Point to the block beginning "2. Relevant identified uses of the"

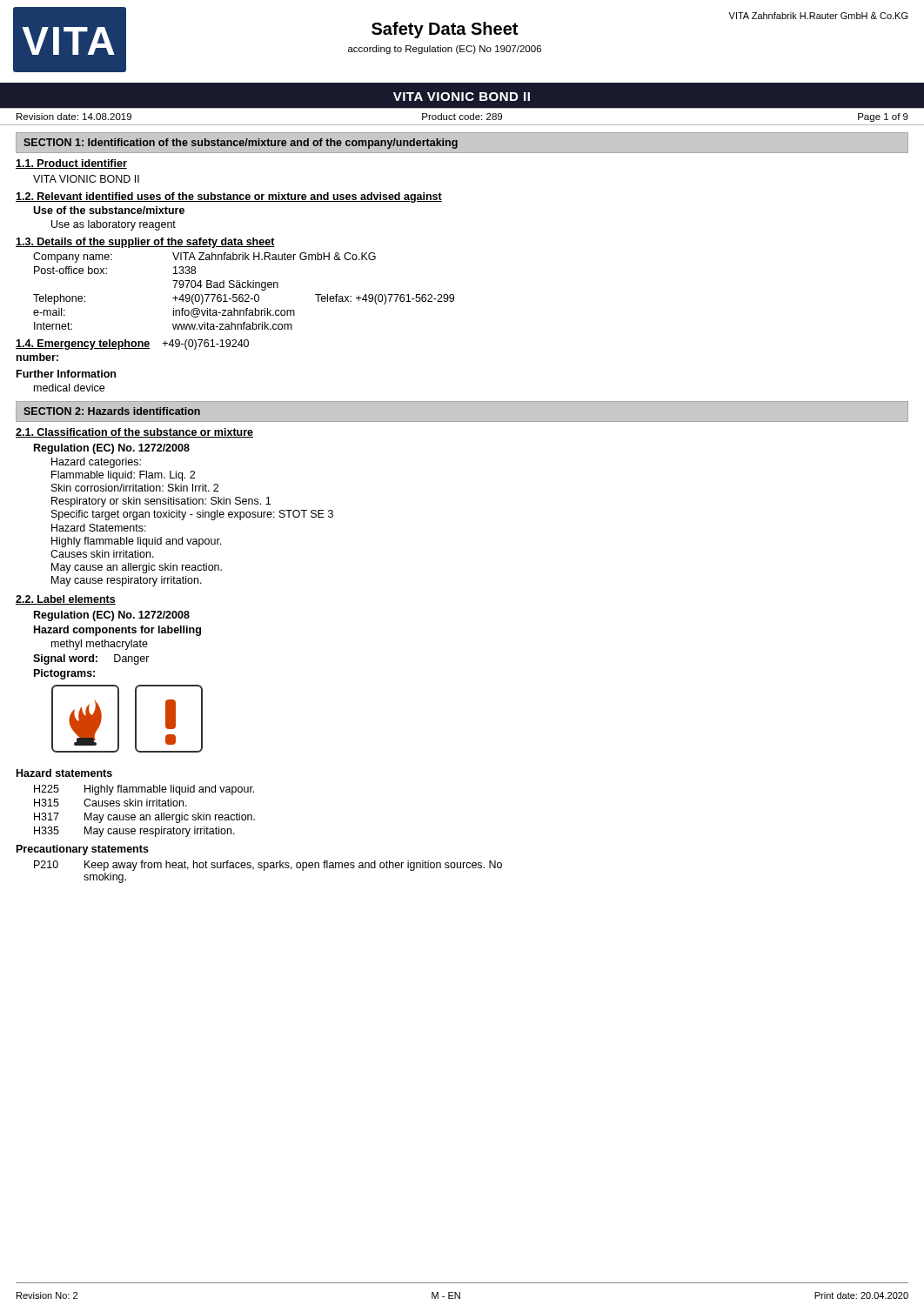click(229, 197)
